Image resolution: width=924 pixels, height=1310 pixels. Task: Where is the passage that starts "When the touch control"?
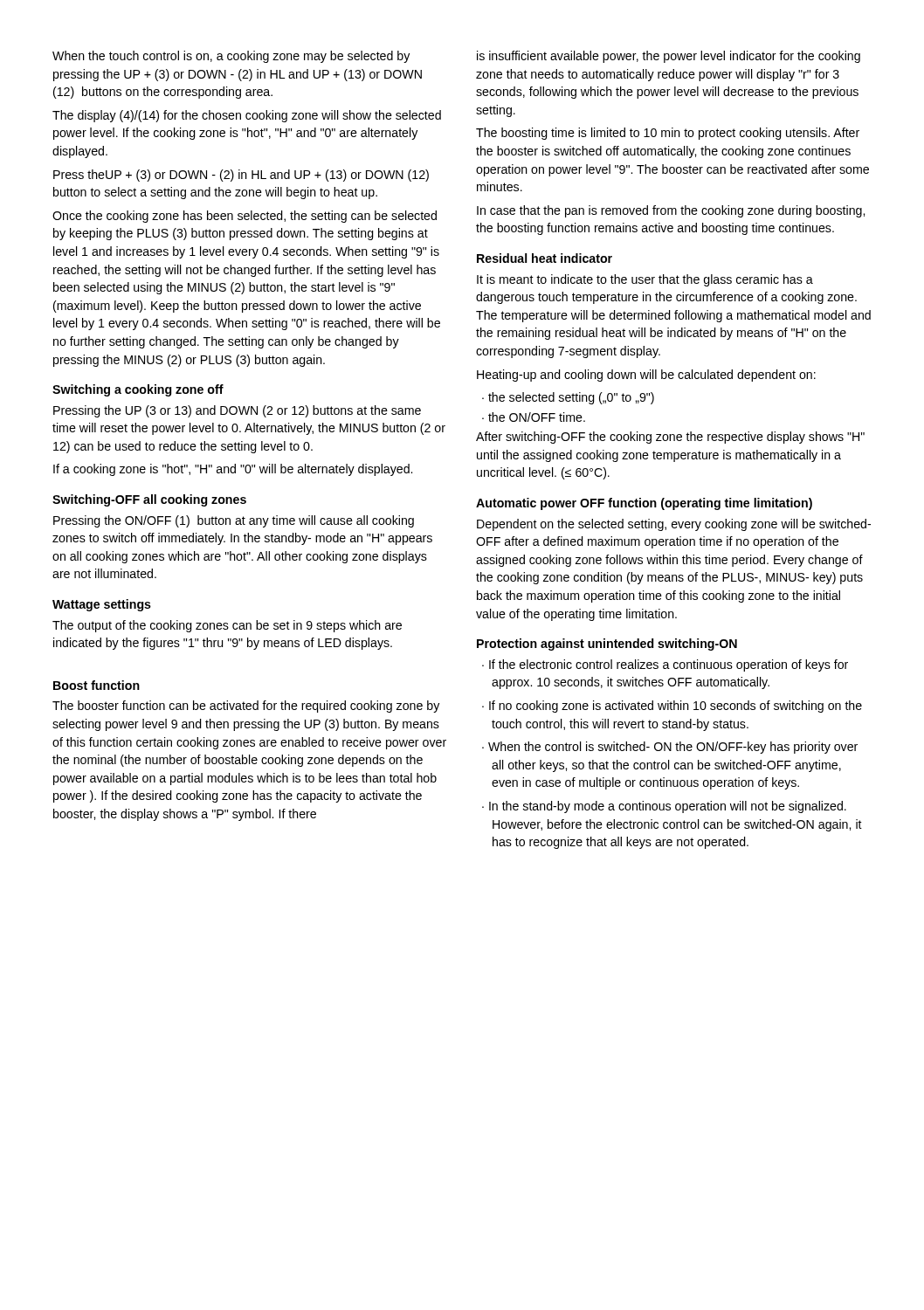(238, 74)
